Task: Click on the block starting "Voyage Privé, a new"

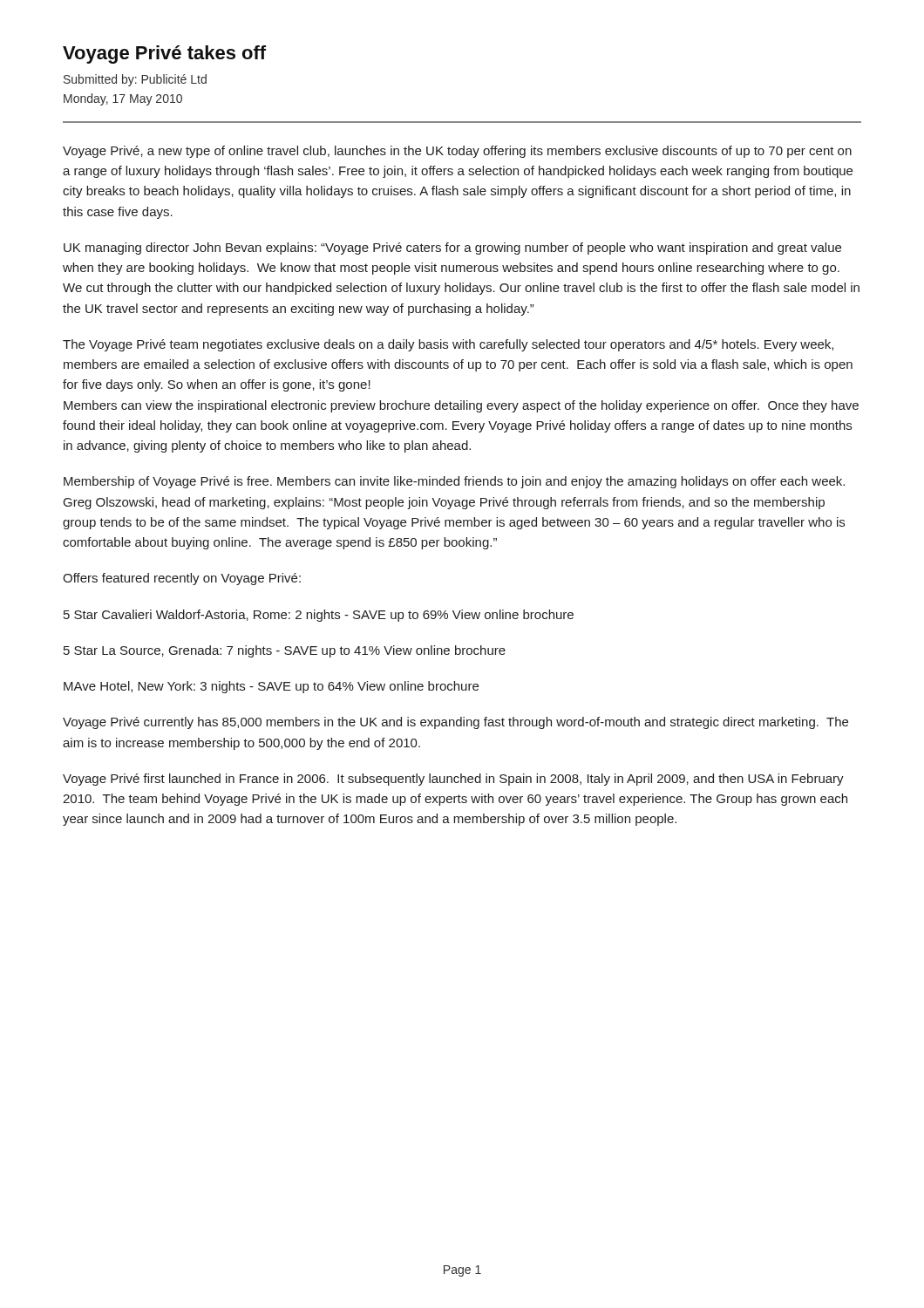Action: point(458,181)
